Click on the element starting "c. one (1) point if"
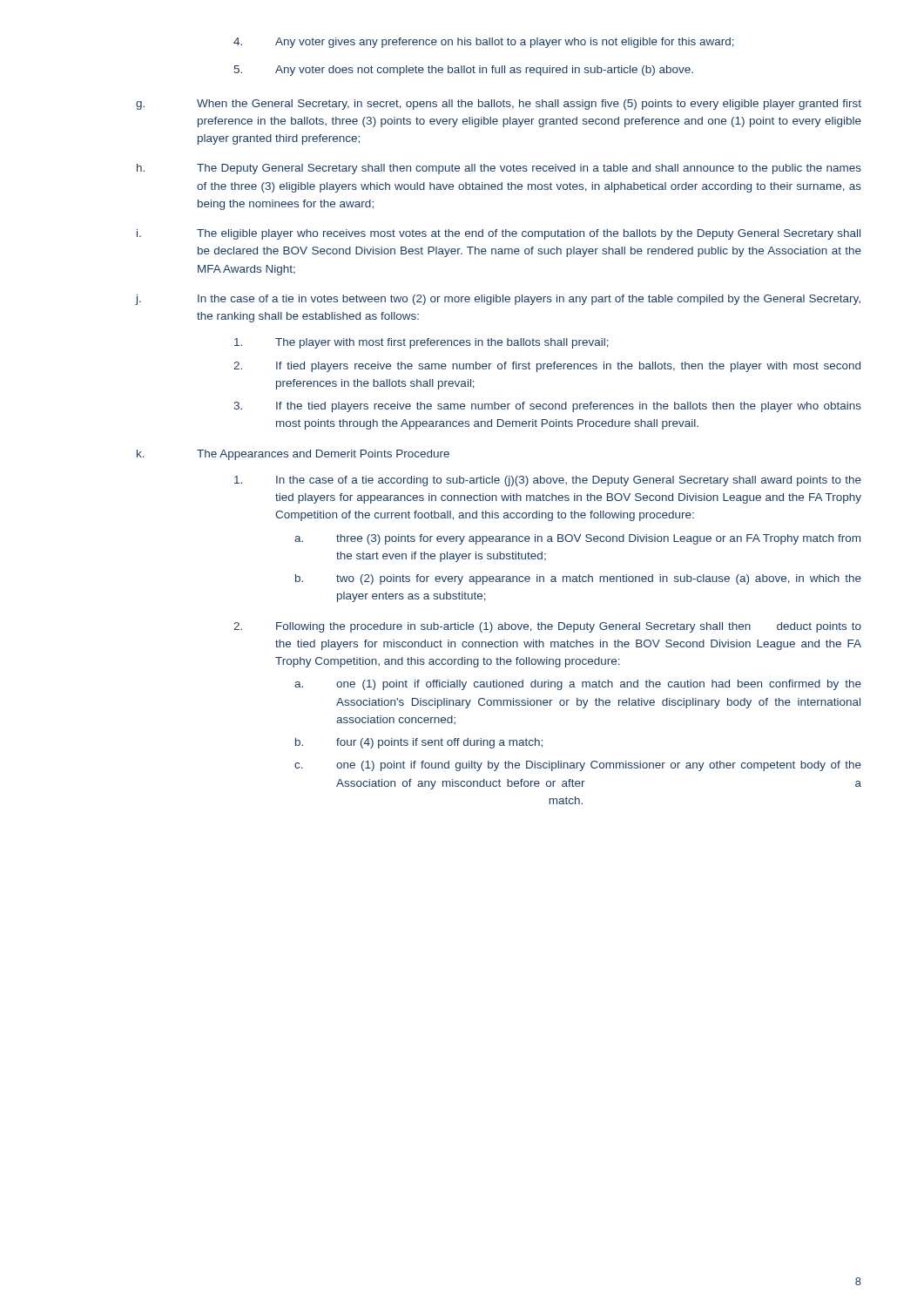924x1307 pixels. pyautogui.click(x=578, y=783)
